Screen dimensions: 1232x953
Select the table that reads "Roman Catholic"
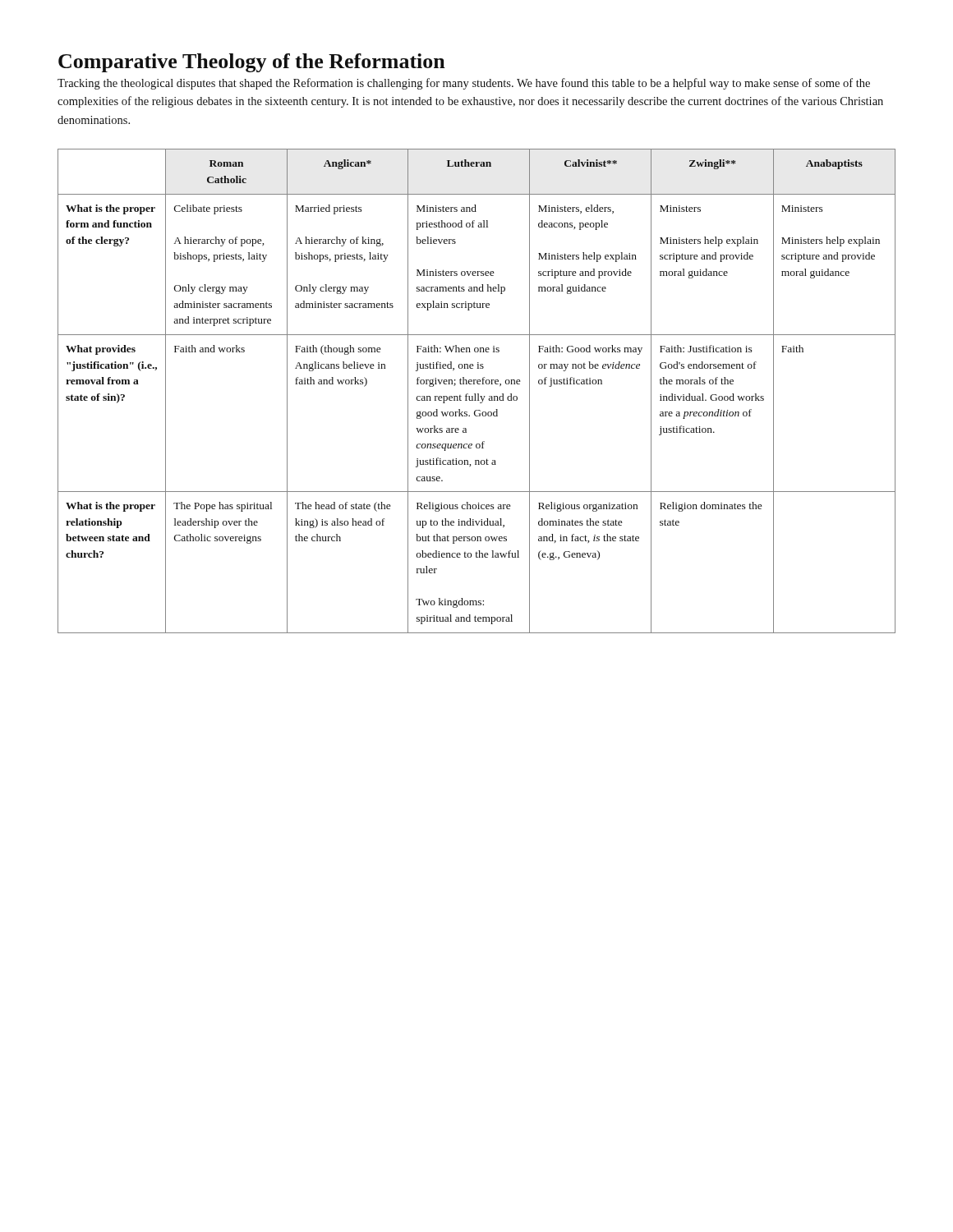coord(476,391)
